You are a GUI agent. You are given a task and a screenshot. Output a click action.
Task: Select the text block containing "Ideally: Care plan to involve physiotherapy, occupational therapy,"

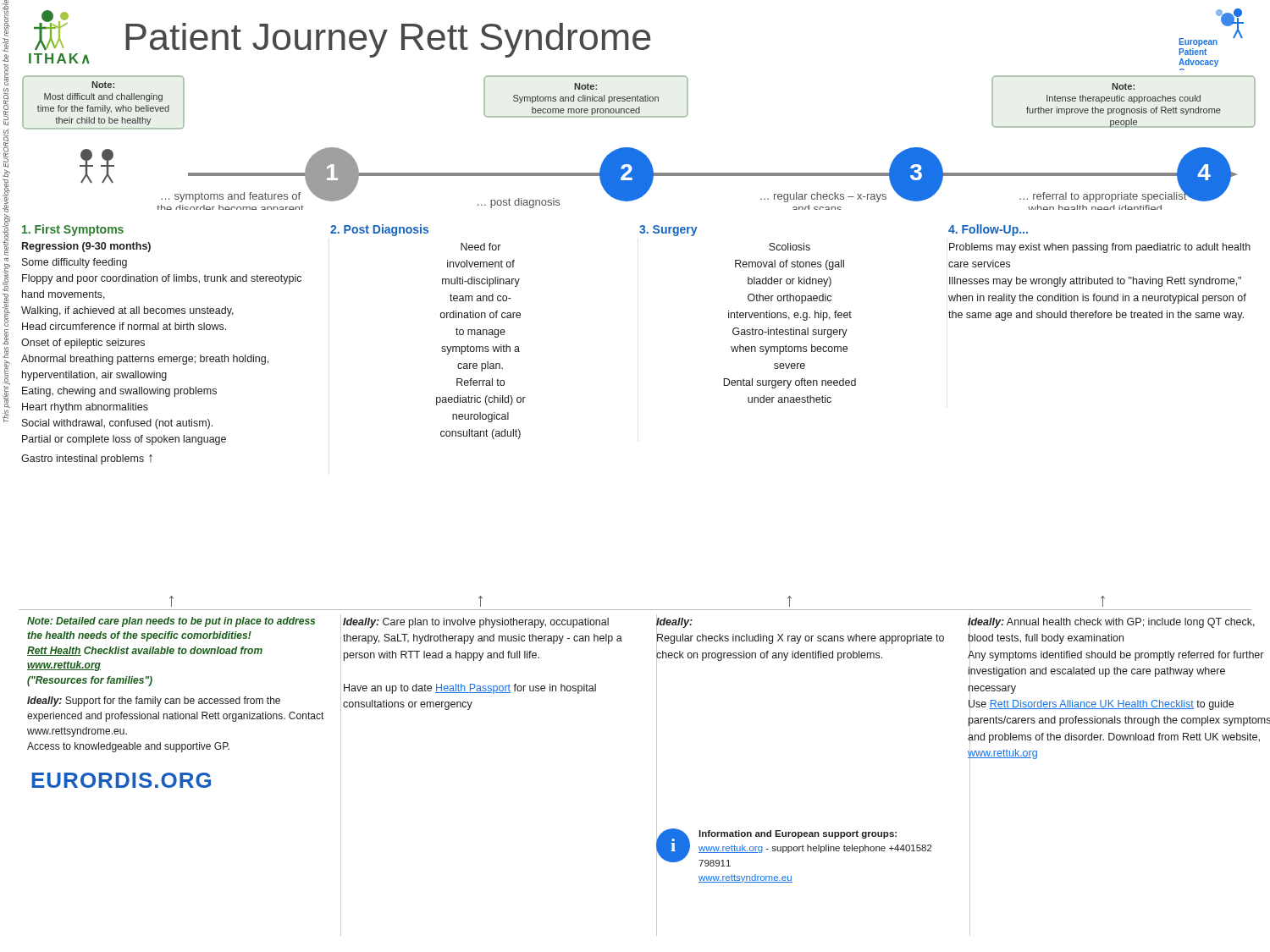pos(482,663)
